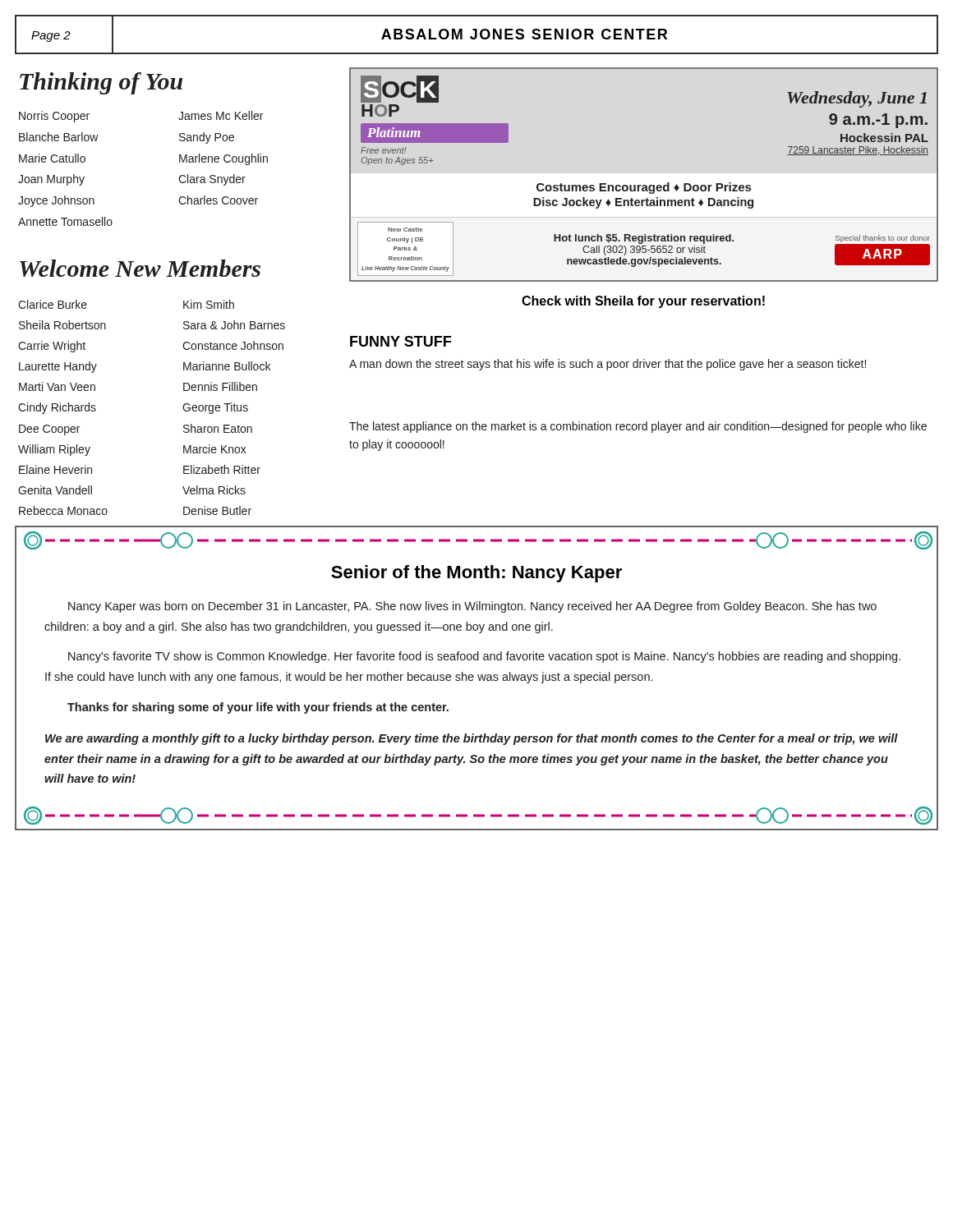This screenshot has width=953, height=1232.
Task: Click on the list item that reads "Blanche Barlow"
Action: point(58,137)
